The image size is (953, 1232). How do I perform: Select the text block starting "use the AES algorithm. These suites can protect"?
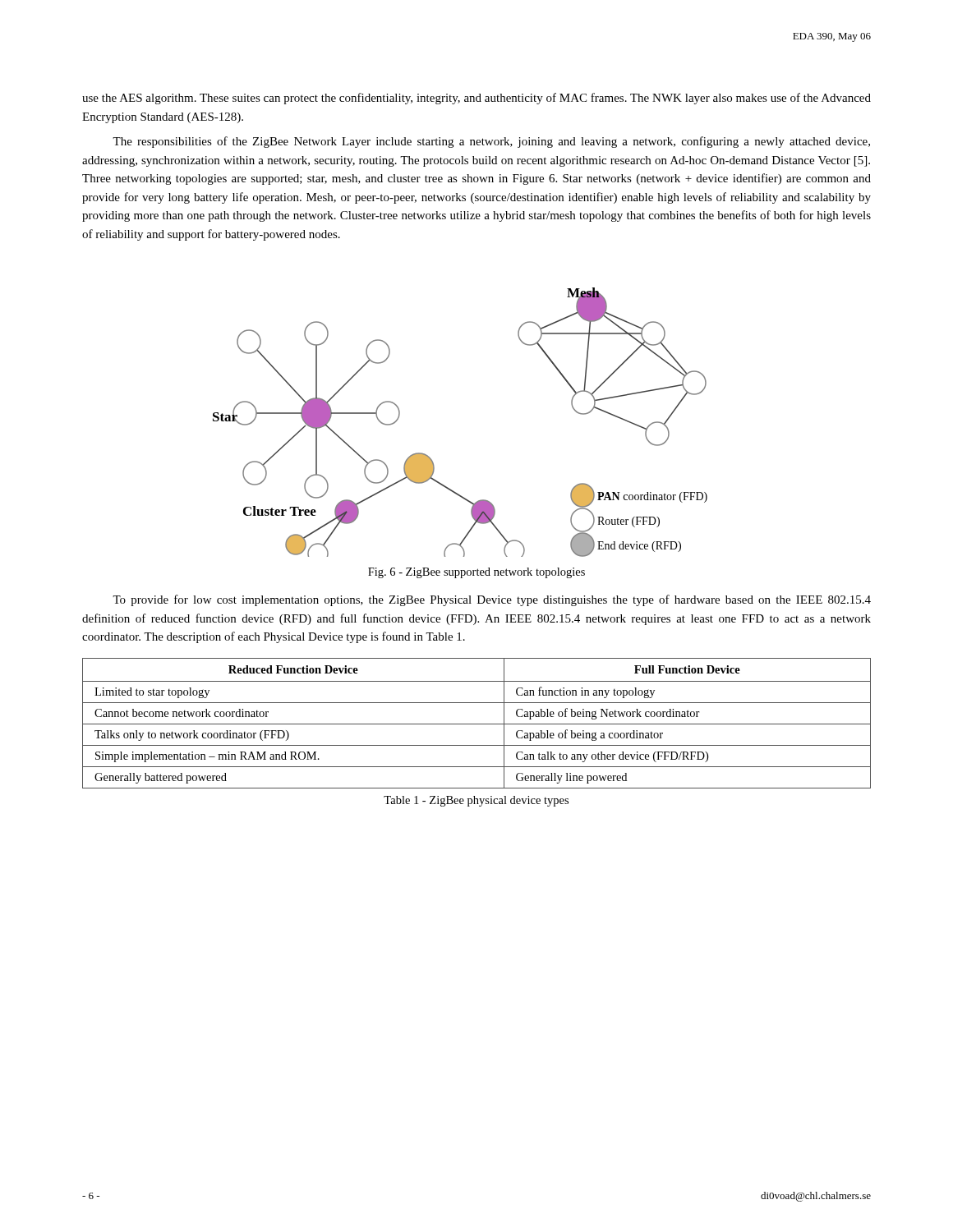point(476,107)
